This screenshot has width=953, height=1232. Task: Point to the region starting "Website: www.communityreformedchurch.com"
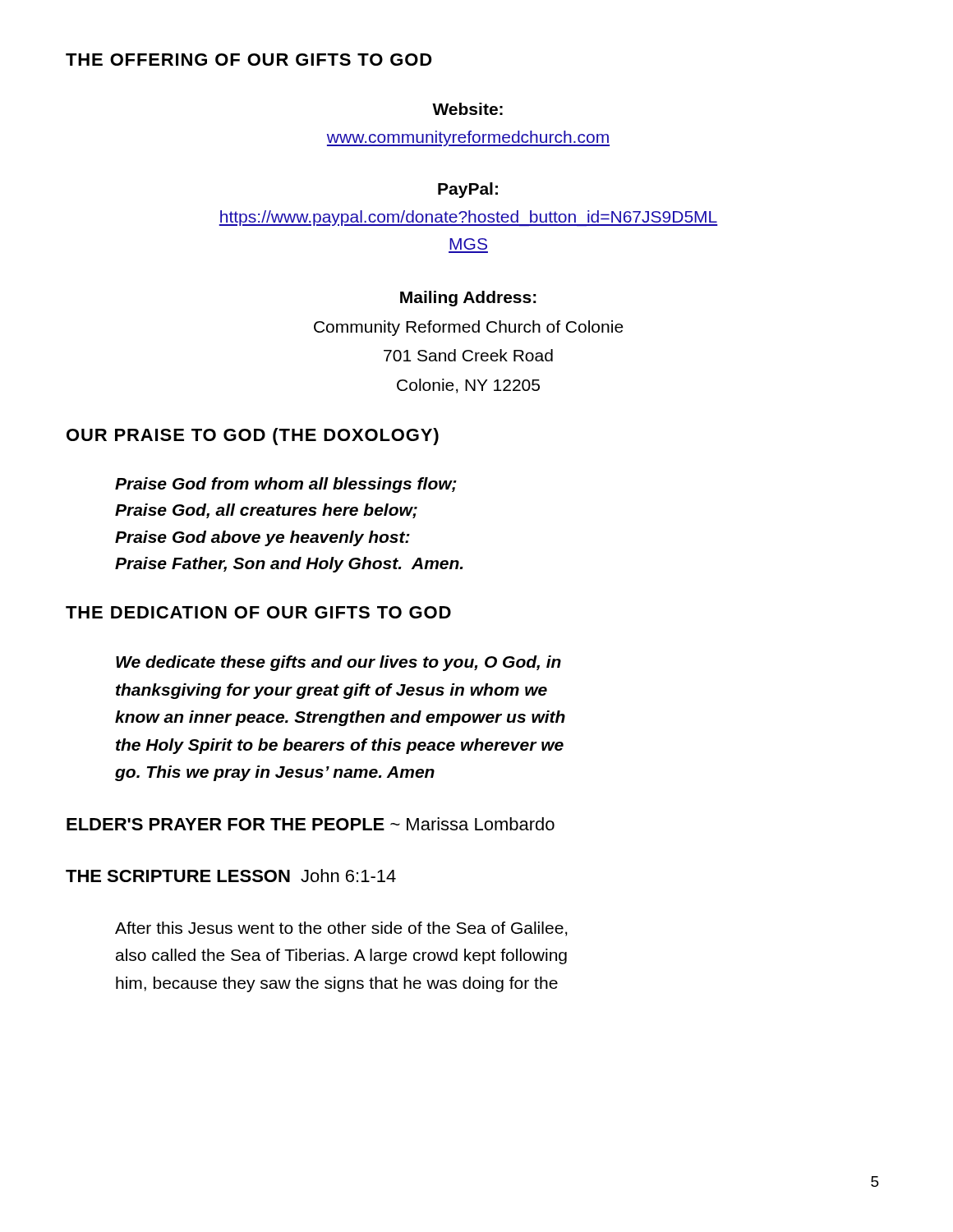(468, 123)
